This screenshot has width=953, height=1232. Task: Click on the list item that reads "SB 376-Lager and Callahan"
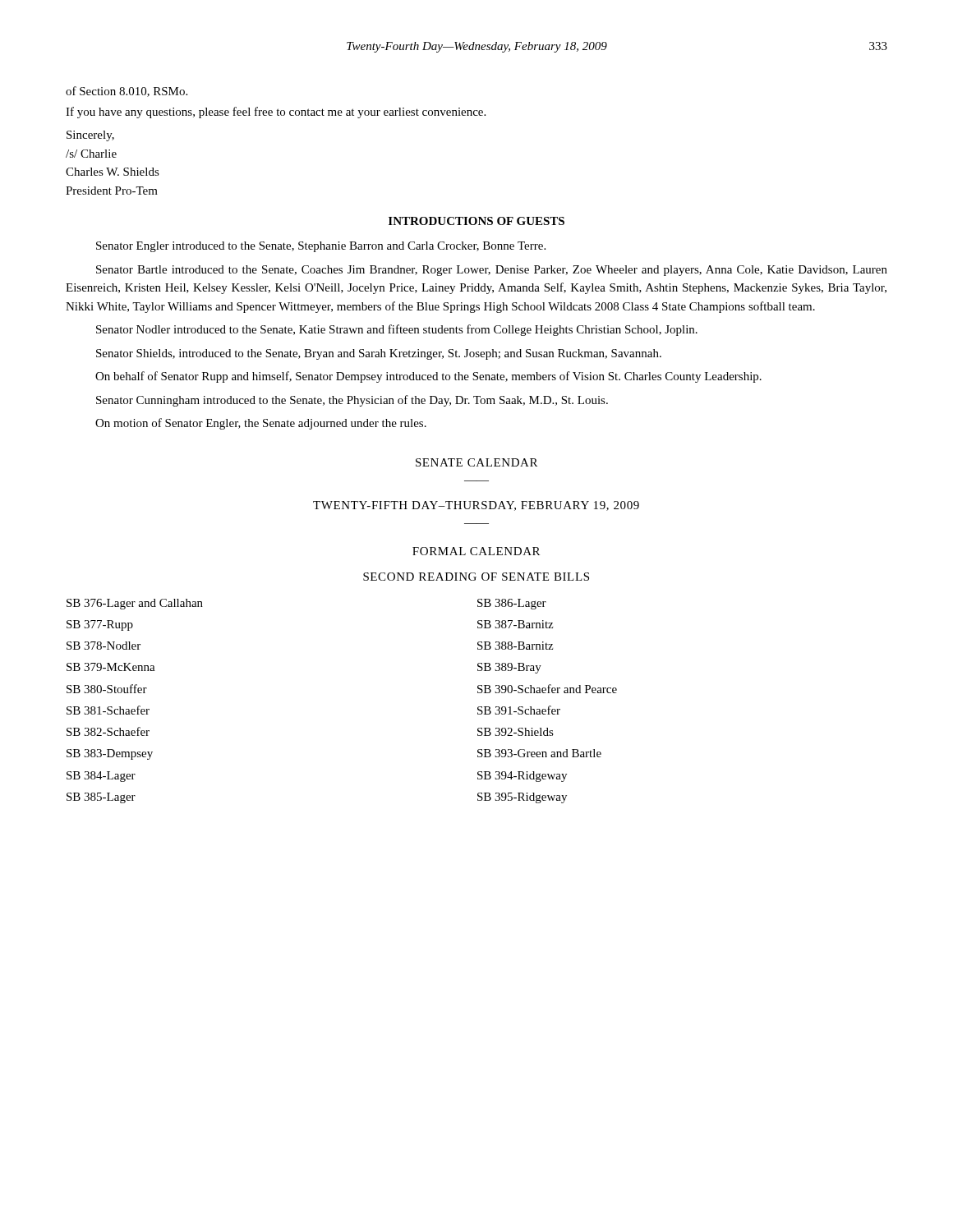(x=134, y=602)
